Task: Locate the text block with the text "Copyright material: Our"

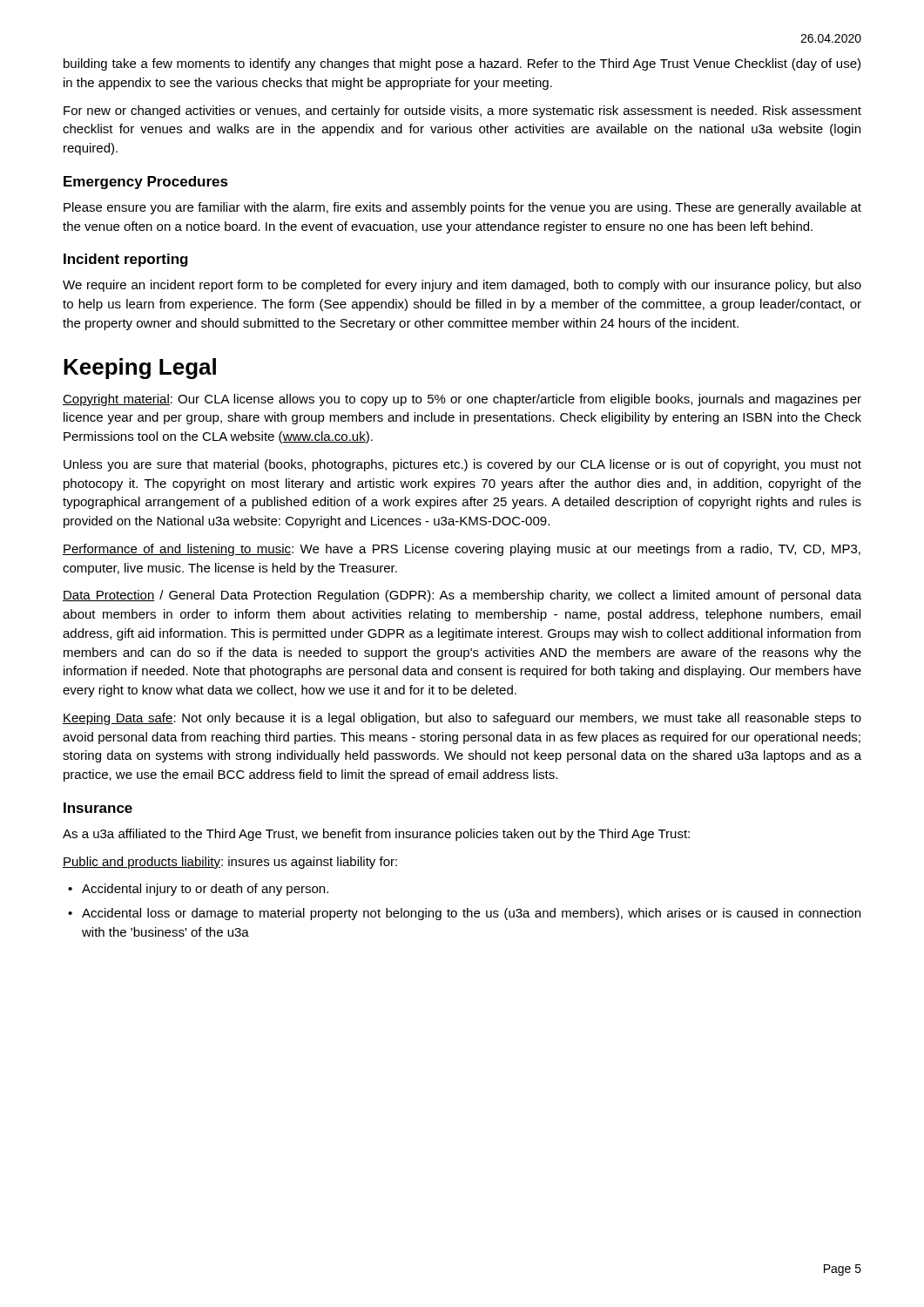Action: point(462,587)
